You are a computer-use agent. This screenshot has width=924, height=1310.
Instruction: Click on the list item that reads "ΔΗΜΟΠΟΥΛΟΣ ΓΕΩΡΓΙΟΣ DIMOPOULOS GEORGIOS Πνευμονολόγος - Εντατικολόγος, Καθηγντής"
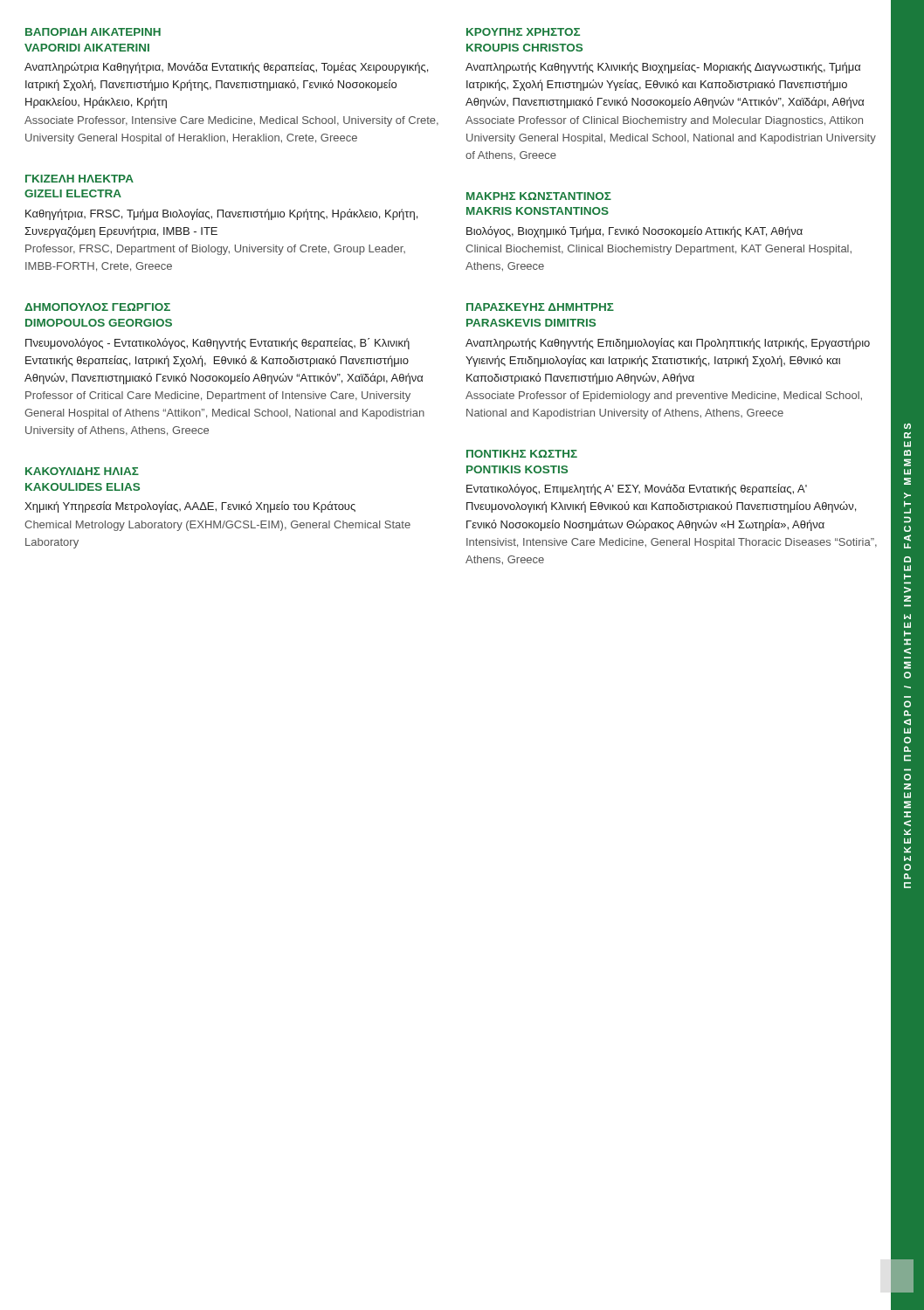(x=232, y=370)
